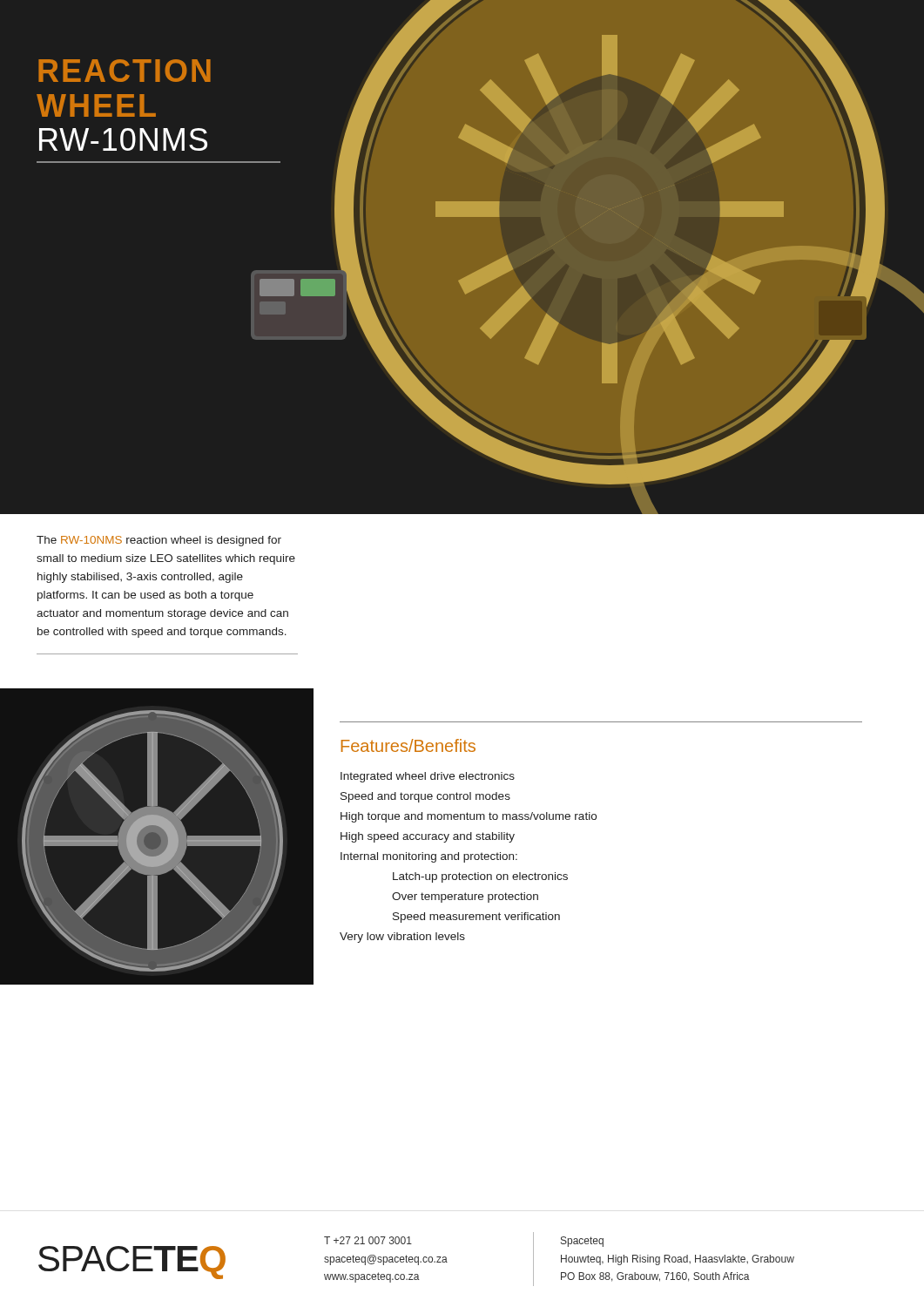Image resolution: width=924 pixels, height=1307 pixels.
Task: Find the block on this page that starts "High speed accuracy"
Action: [x=427, y=836]
